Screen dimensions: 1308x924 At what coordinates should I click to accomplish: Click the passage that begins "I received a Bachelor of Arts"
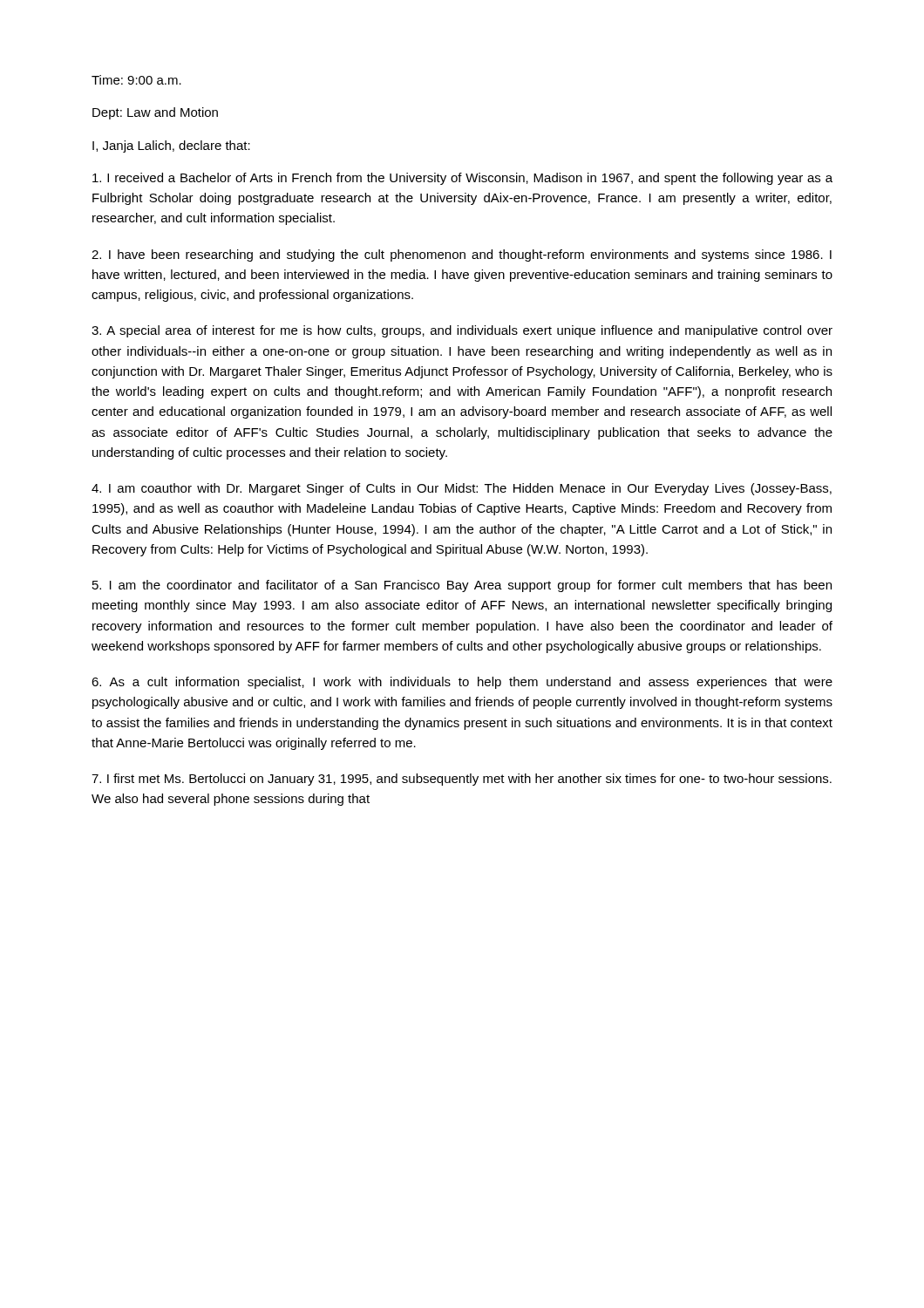tap(462, 198)
